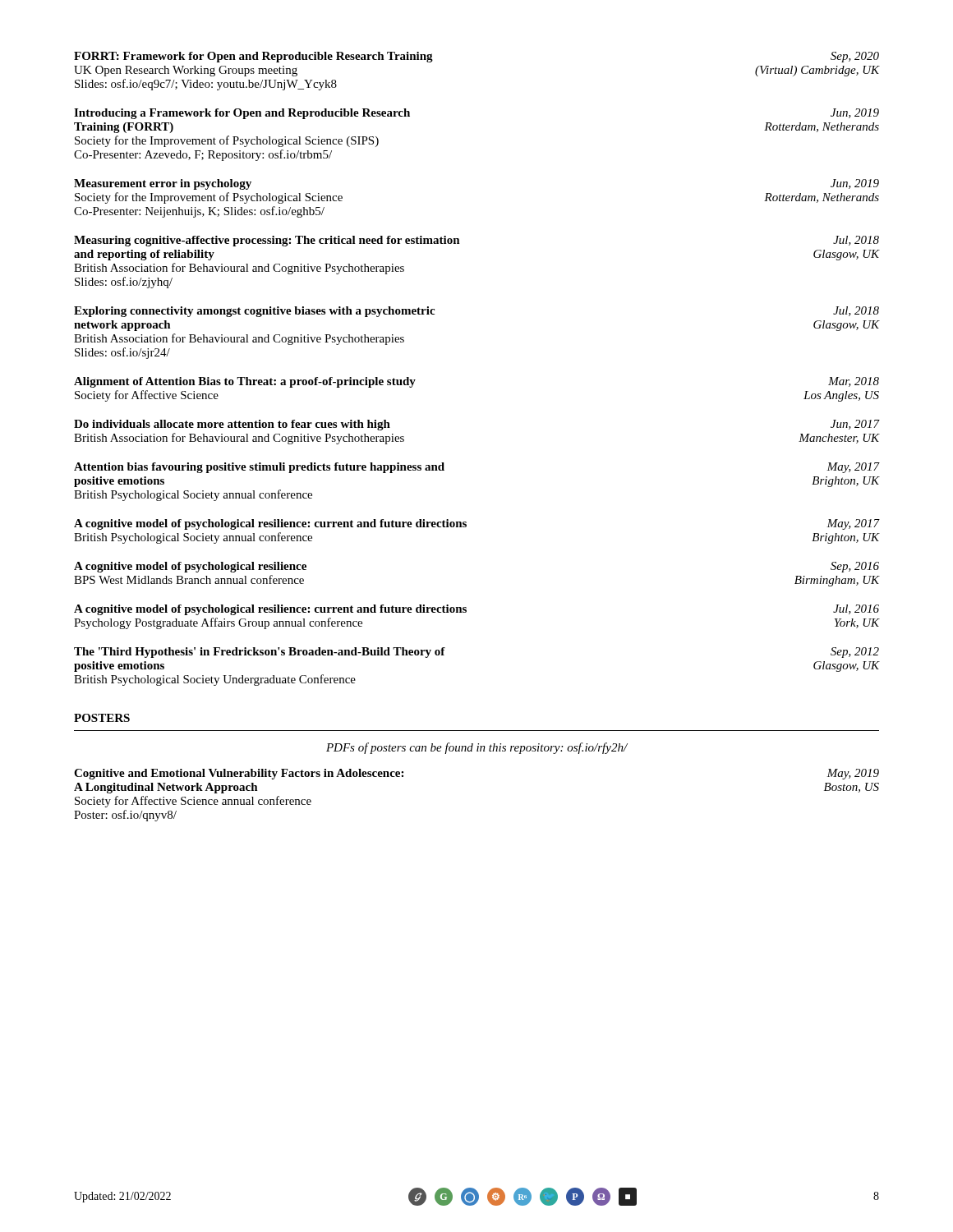Point to the block beginning "PDFs of posters can be"

pos(476,747)
